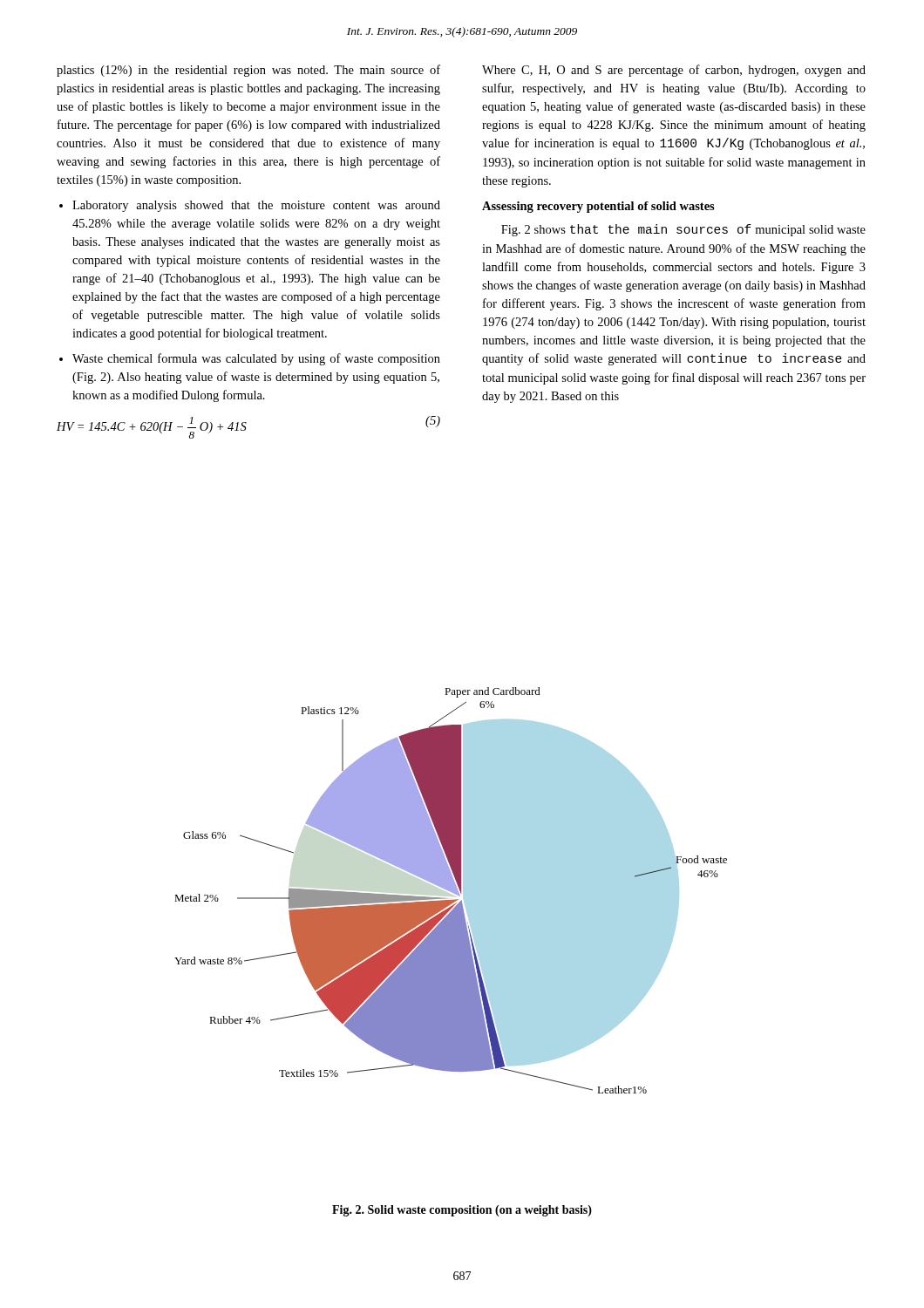
Task: Locate the element starting "Where C, H, O and S are percentage"
Action: pyautogui.click(x=674, y=126)
